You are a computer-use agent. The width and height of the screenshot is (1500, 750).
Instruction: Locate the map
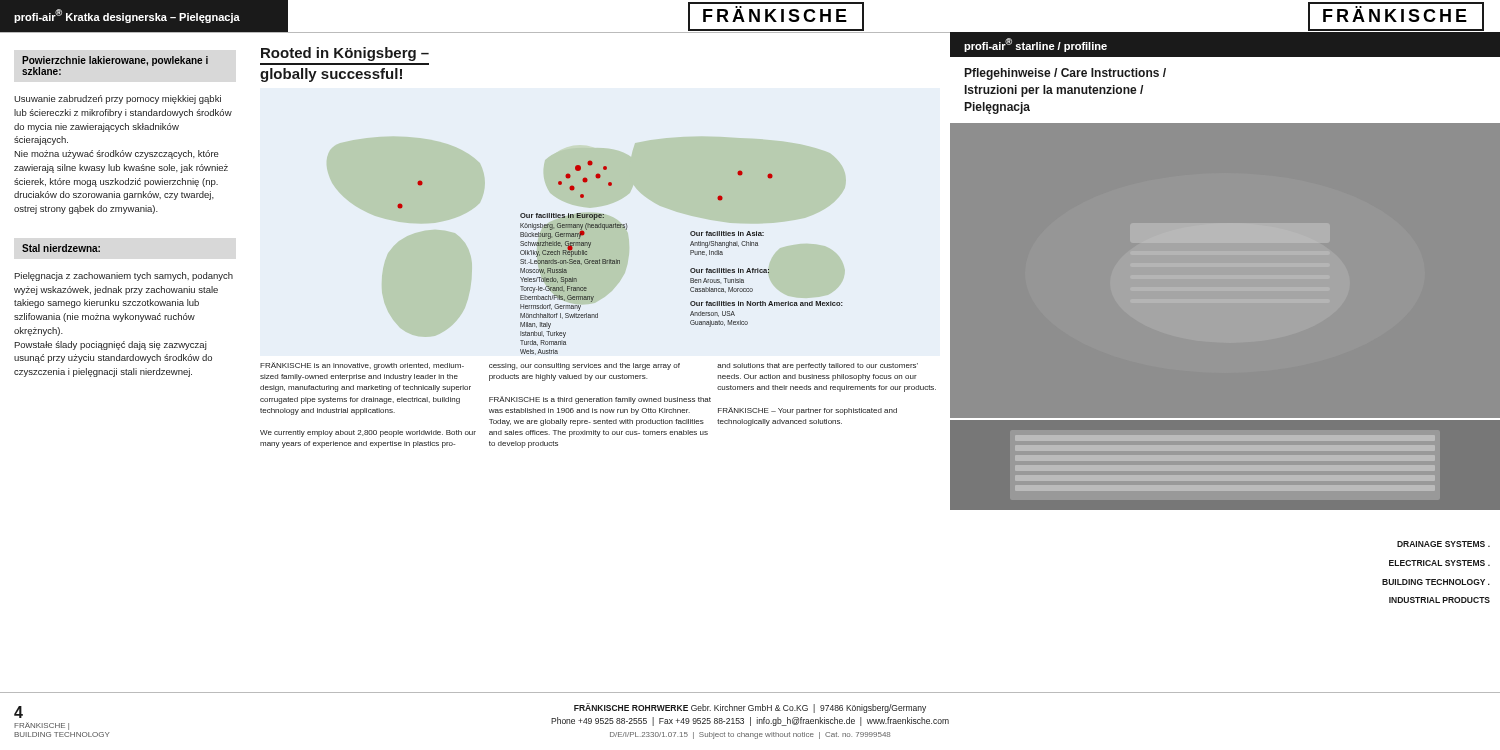click(600, 222)
